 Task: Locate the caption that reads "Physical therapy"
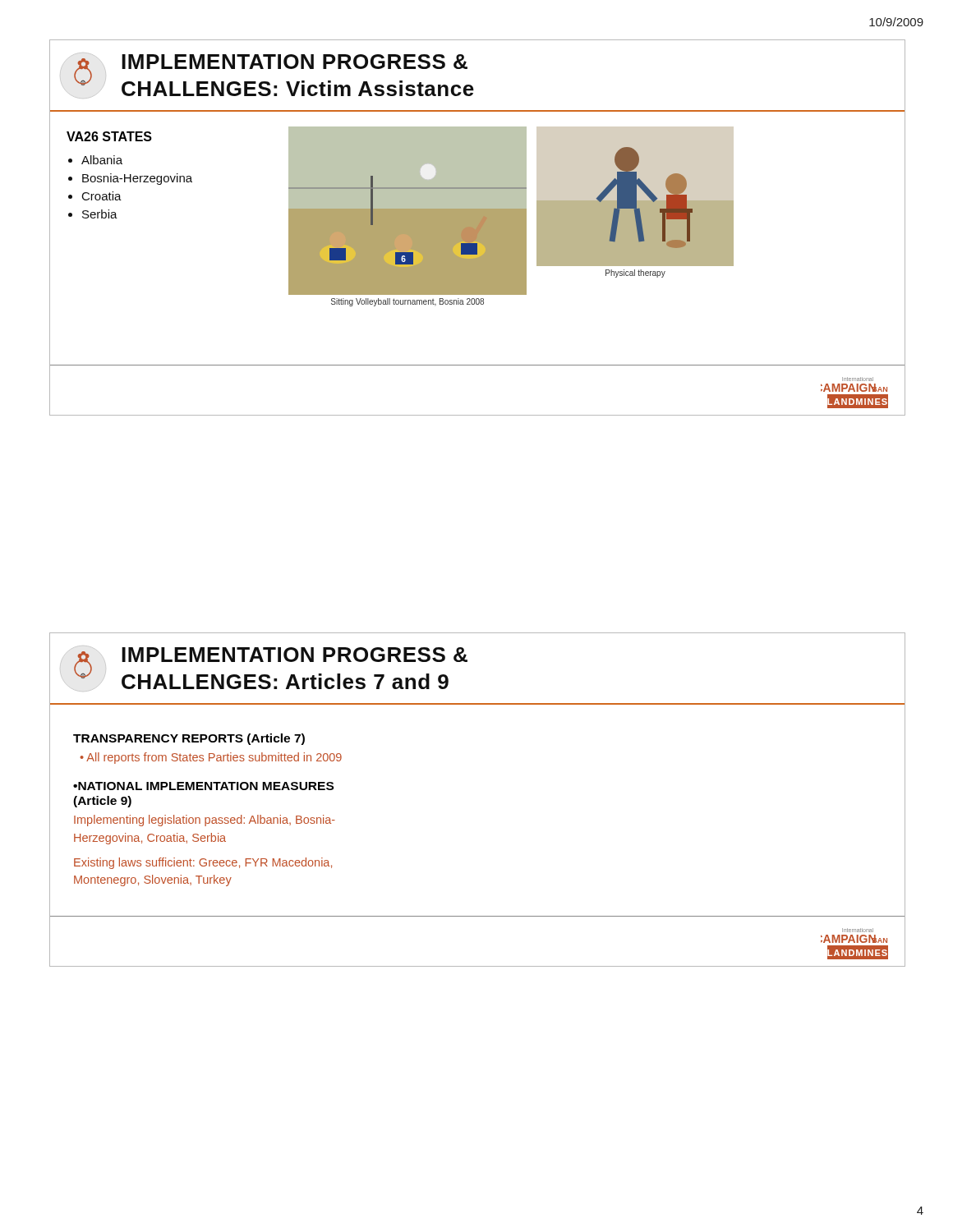point(635,273)
